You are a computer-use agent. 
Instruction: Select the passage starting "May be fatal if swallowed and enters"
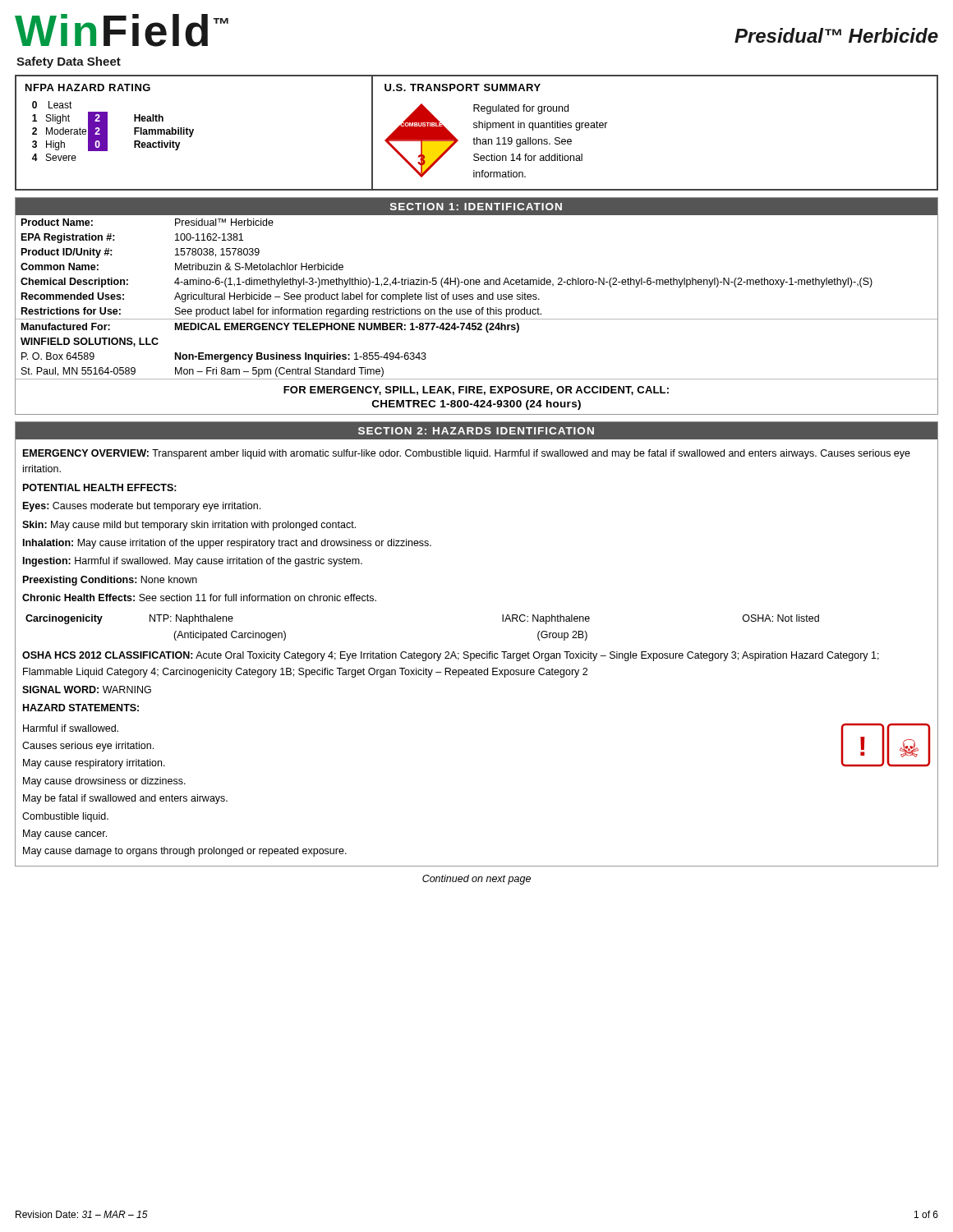click(125, 798)
